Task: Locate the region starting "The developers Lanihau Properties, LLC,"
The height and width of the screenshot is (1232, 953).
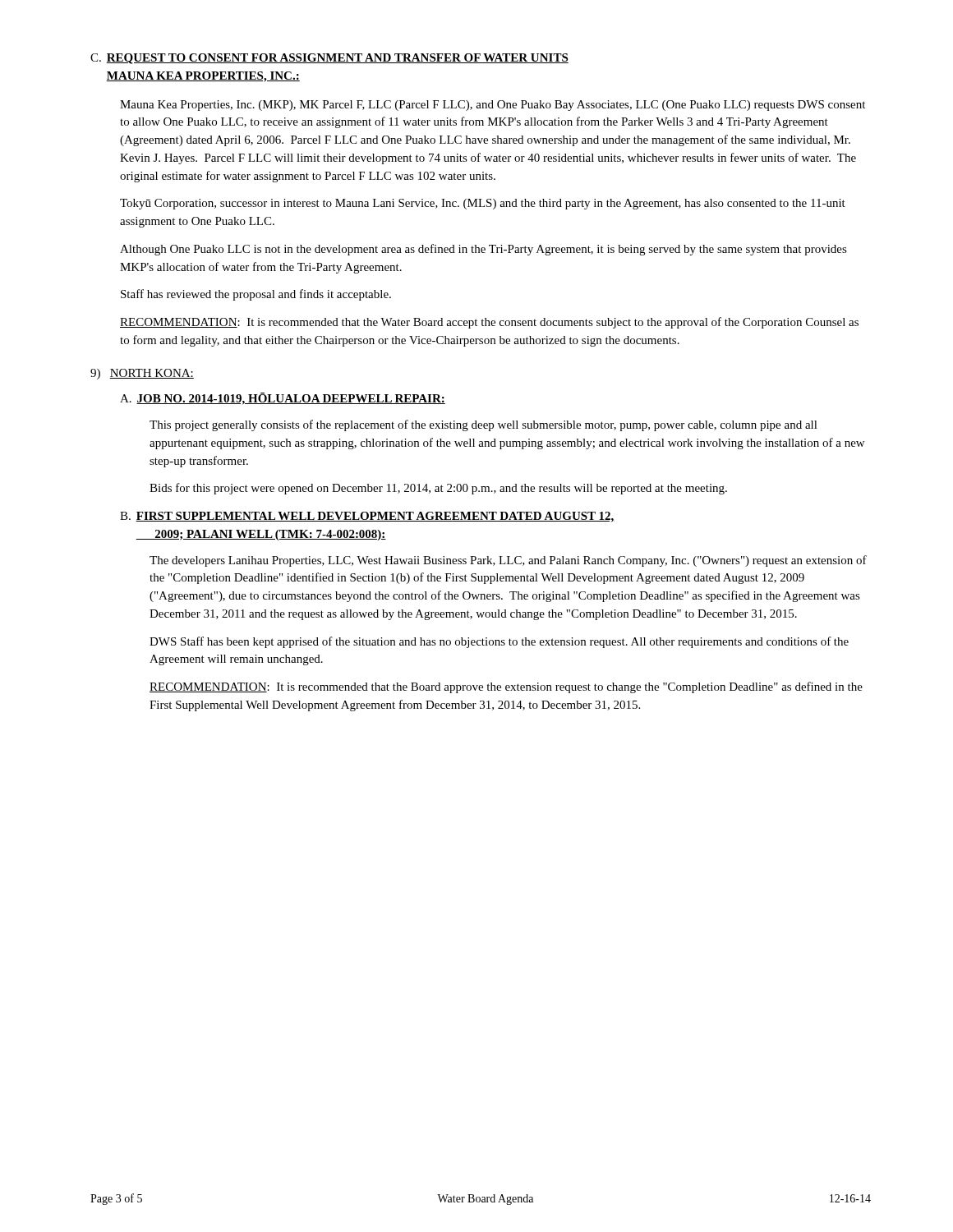Action: pos(508,587)
